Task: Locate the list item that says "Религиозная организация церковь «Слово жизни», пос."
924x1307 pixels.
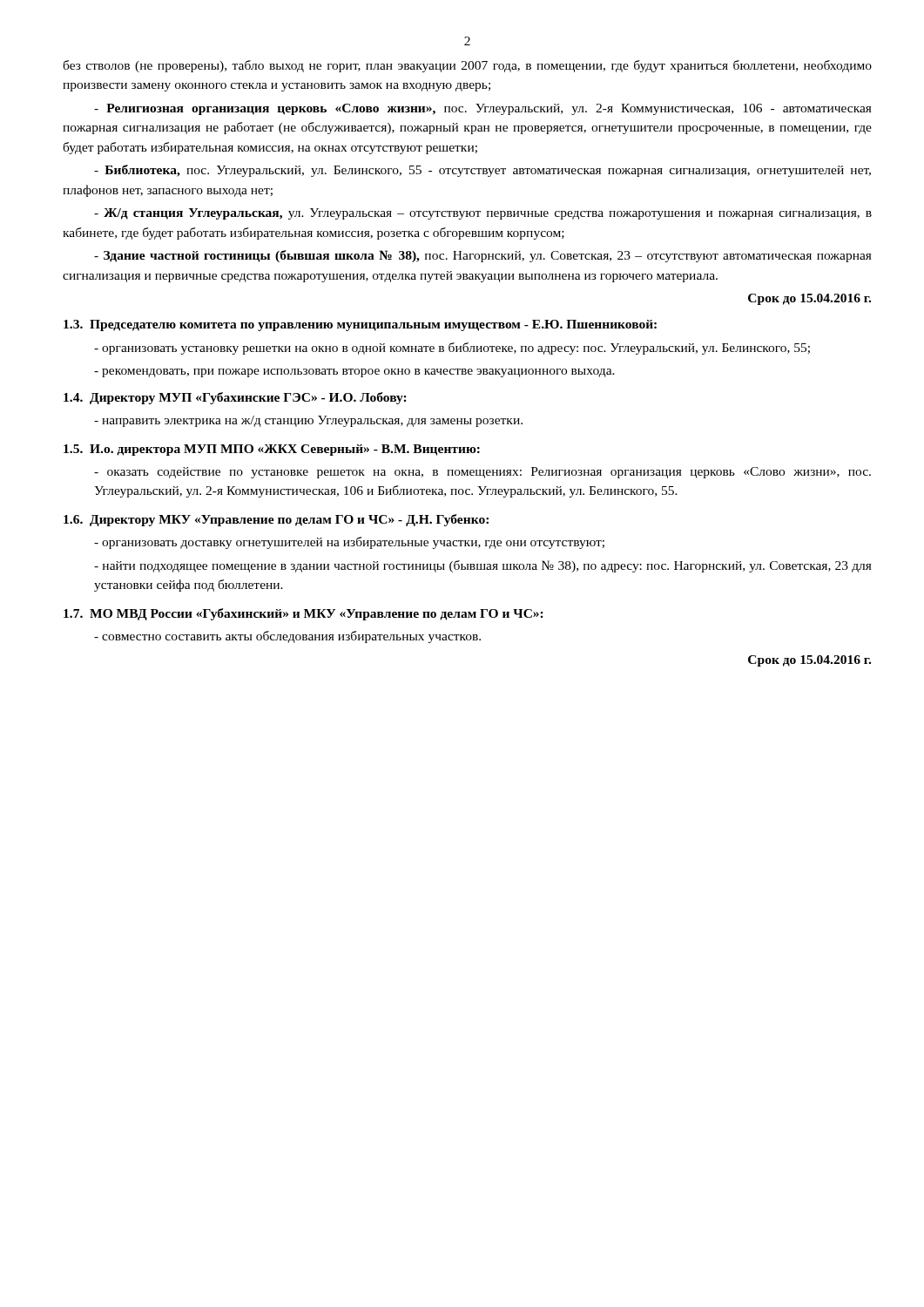Action: click(467, 127)
